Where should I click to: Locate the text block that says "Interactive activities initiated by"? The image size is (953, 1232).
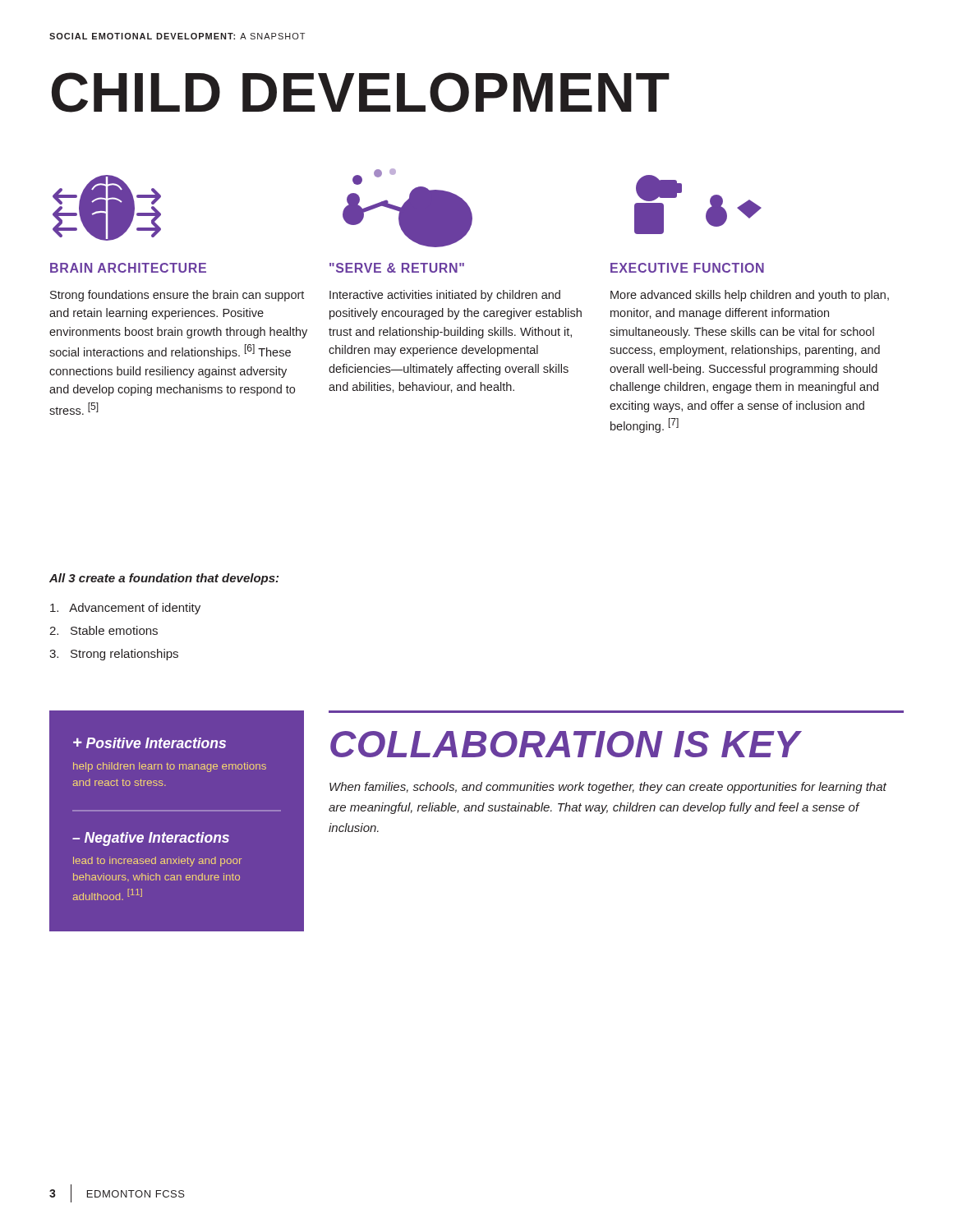pyautogui.click(x=455, y=341)
